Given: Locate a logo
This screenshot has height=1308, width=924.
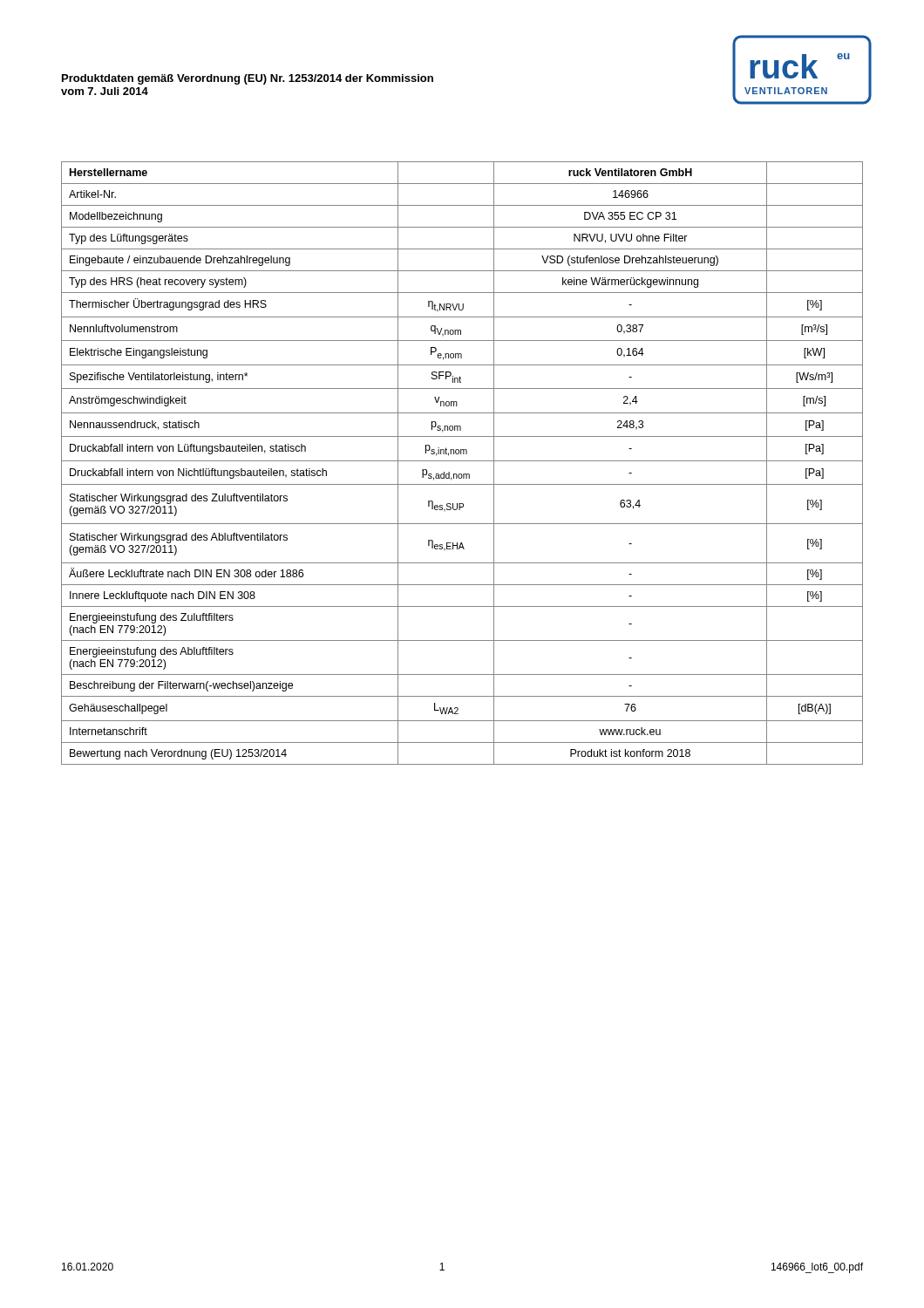Looking at the screenshot, I should coord(802,71).
